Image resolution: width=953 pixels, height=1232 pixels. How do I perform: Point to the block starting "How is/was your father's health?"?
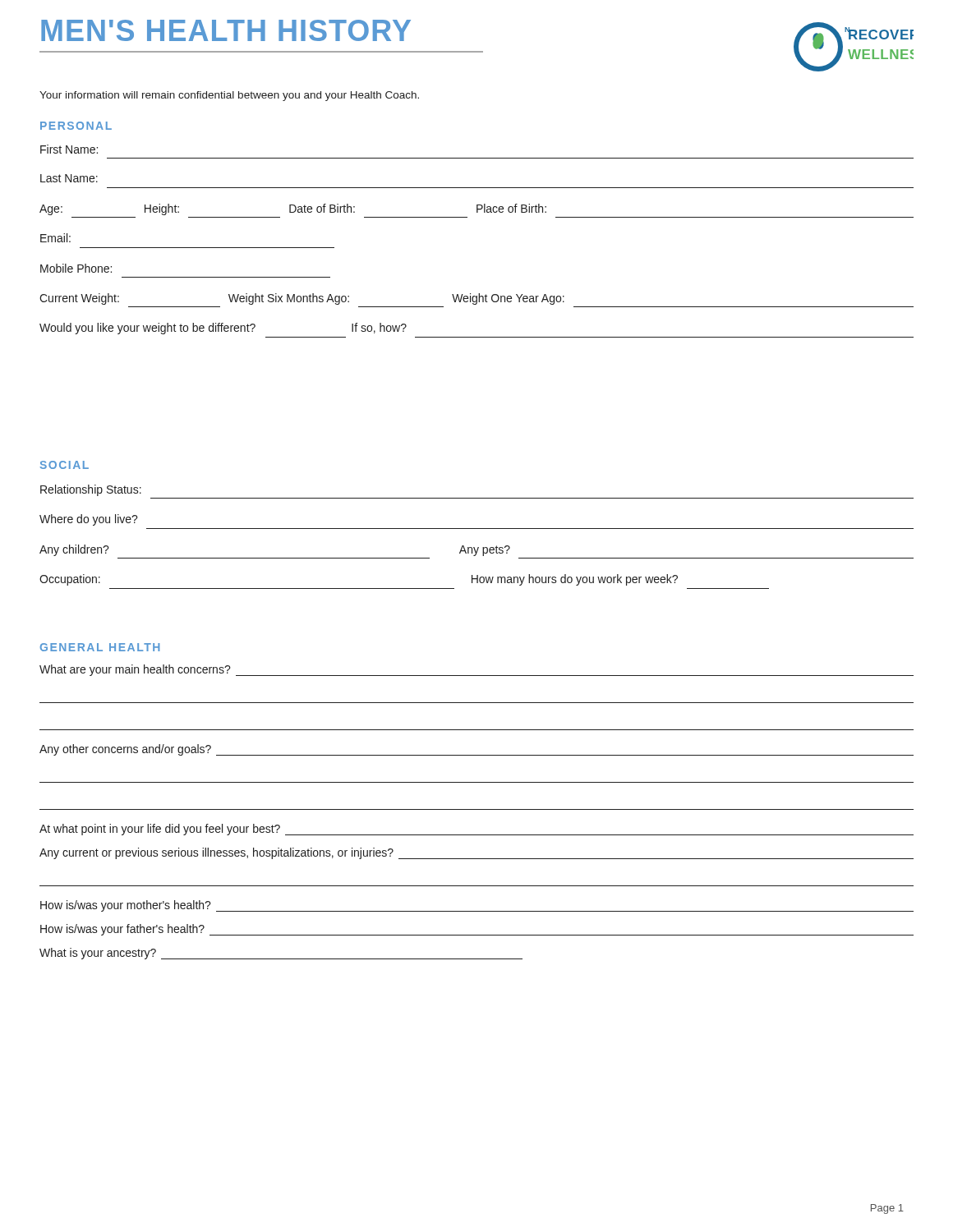(x=476, y=928)
